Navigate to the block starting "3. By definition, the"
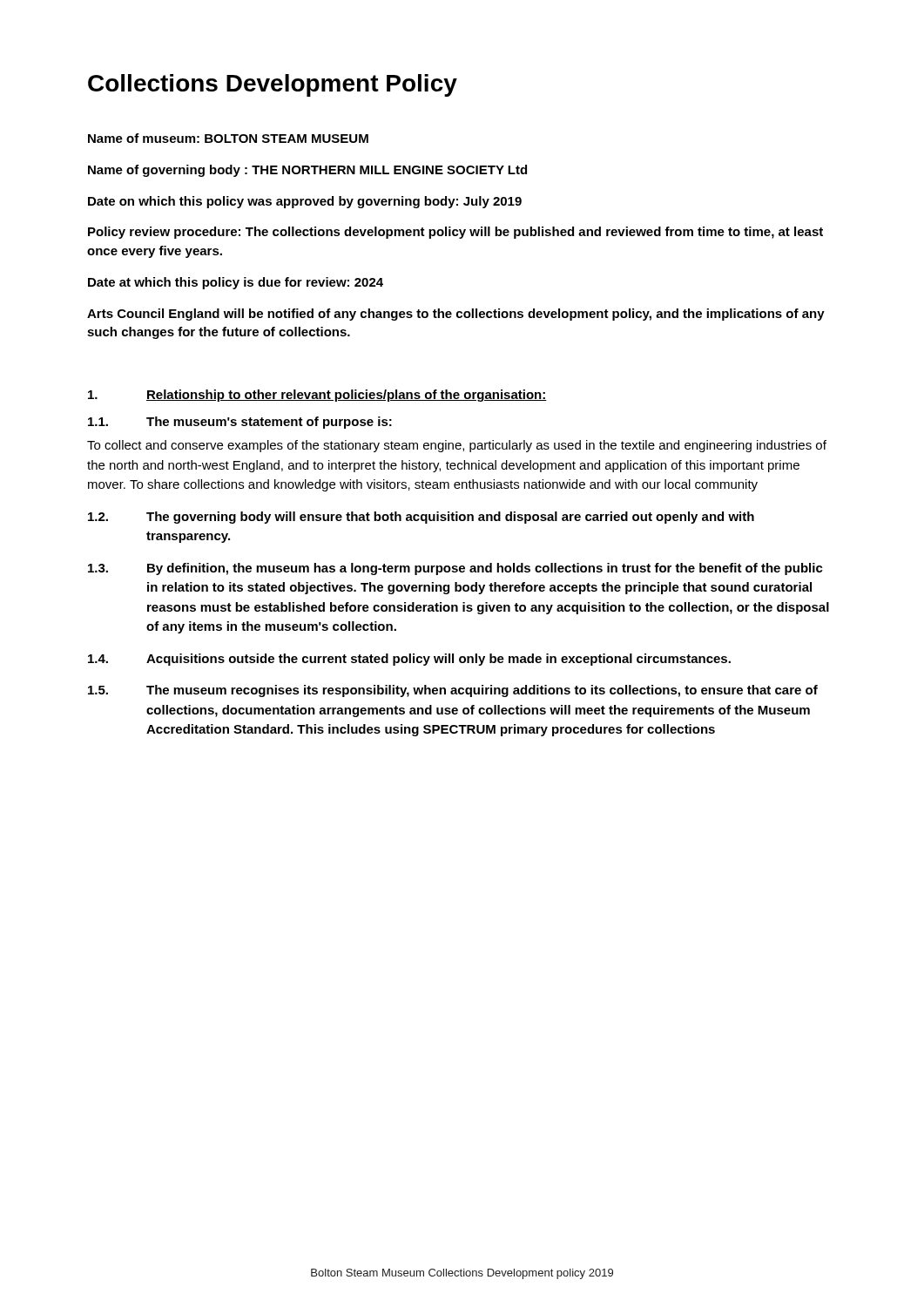Screen dimensions: 1307x924 [x=462, y=597]
